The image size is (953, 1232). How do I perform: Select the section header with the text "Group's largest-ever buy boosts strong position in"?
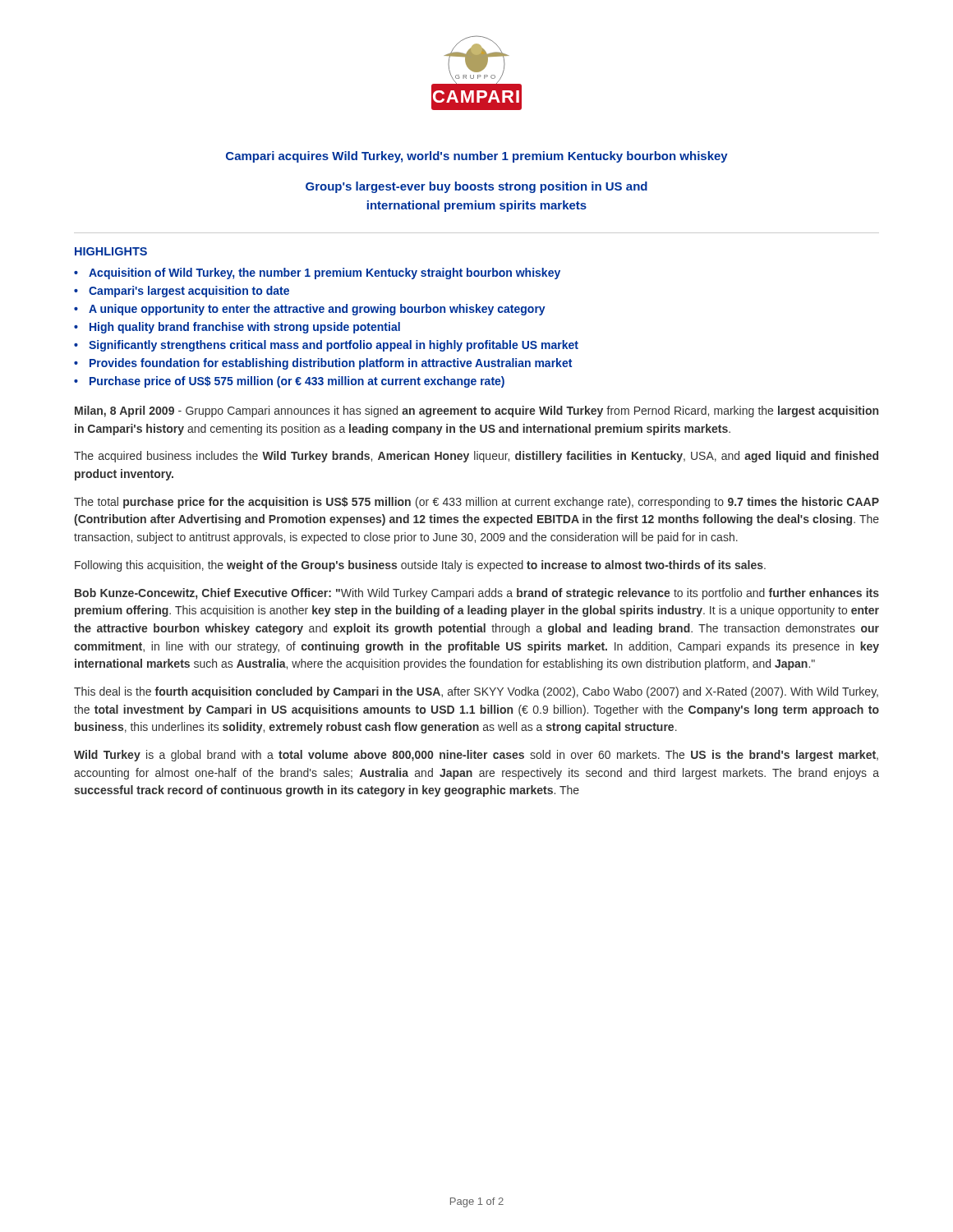click(476, 195)
